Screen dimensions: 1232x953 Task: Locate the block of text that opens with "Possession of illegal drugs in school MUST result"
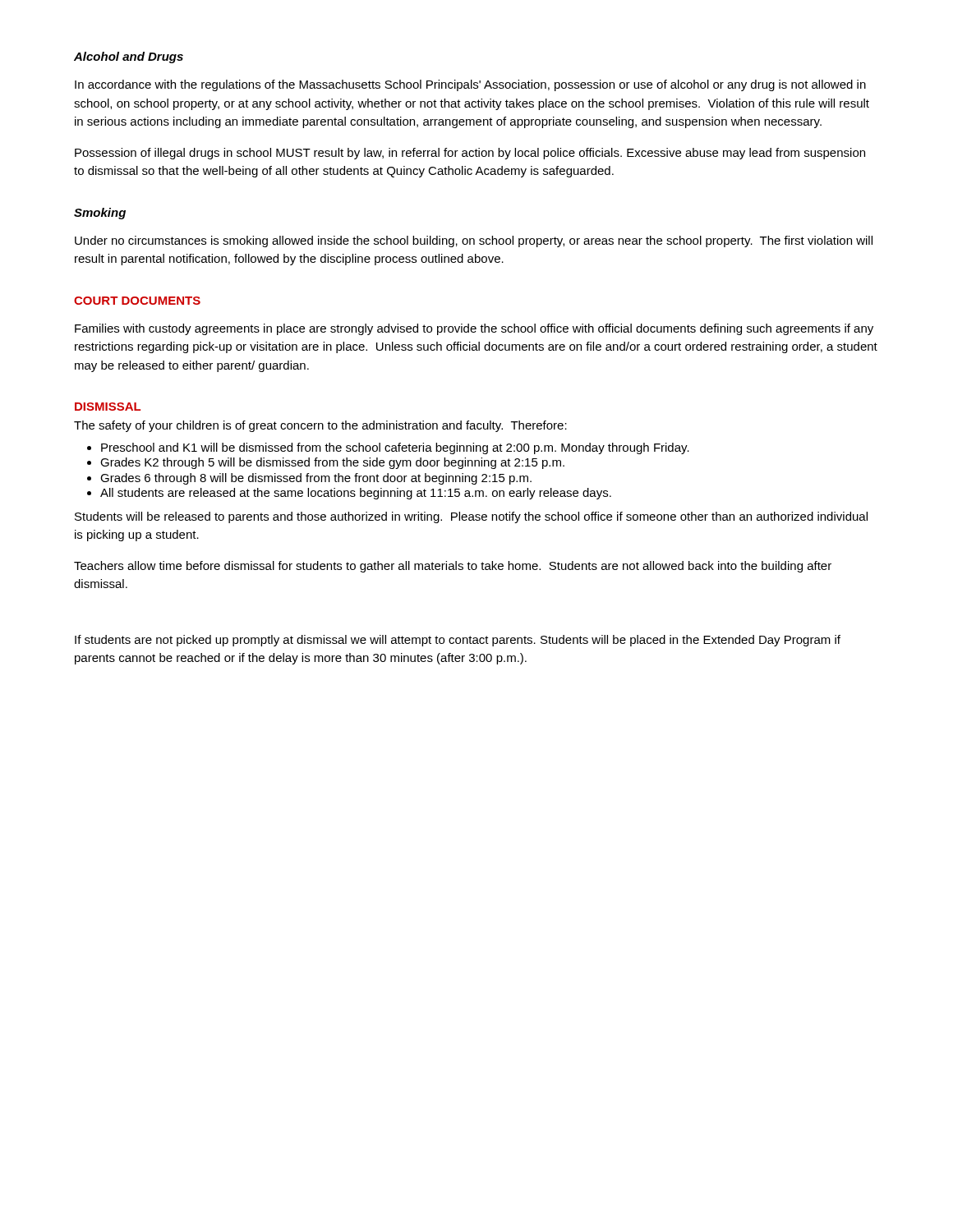(x=476, y=162)
